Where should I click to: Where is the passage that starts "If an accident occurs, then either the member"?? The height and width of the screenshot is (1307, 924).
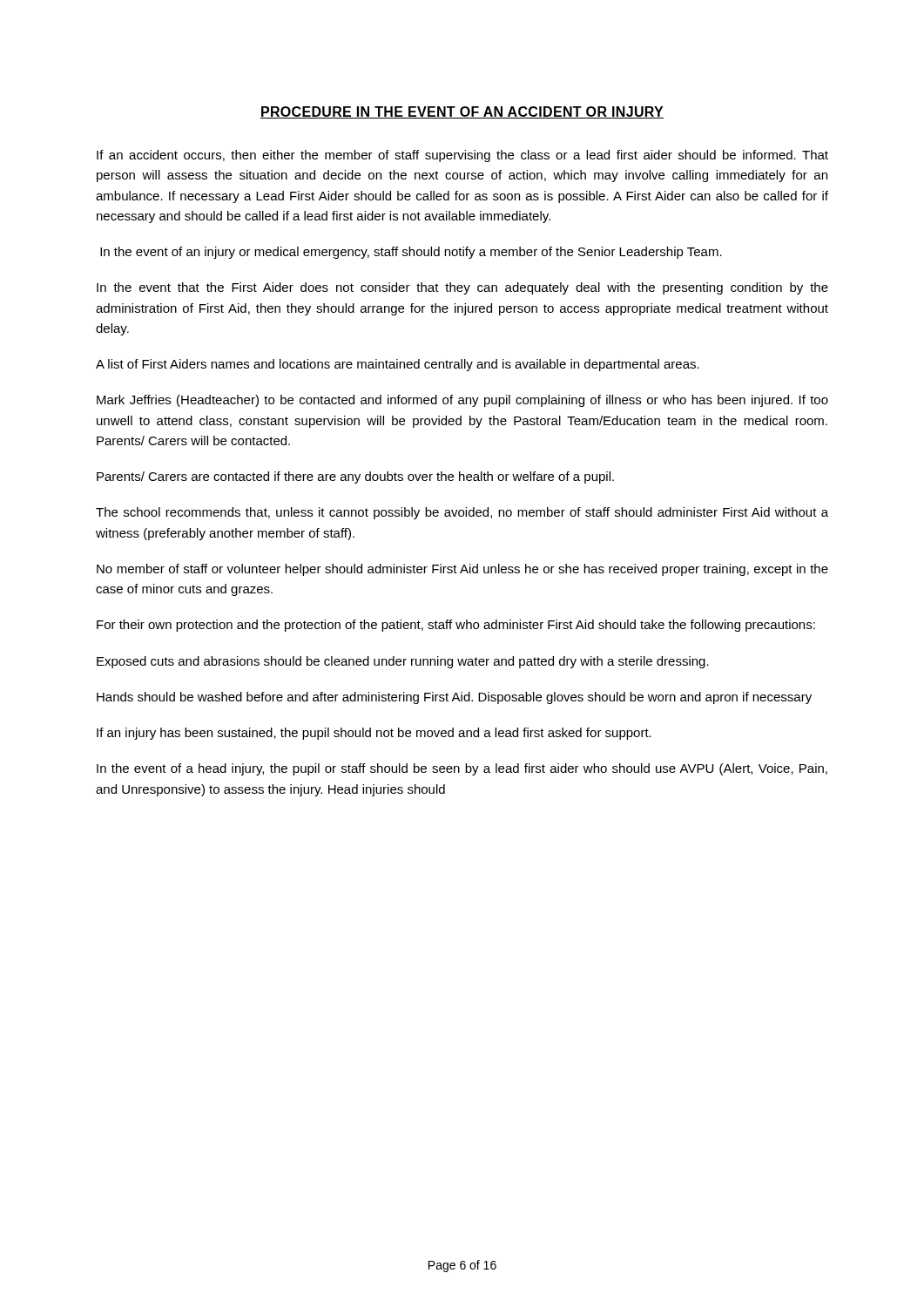pyautogui.click(x=462, y=185)
